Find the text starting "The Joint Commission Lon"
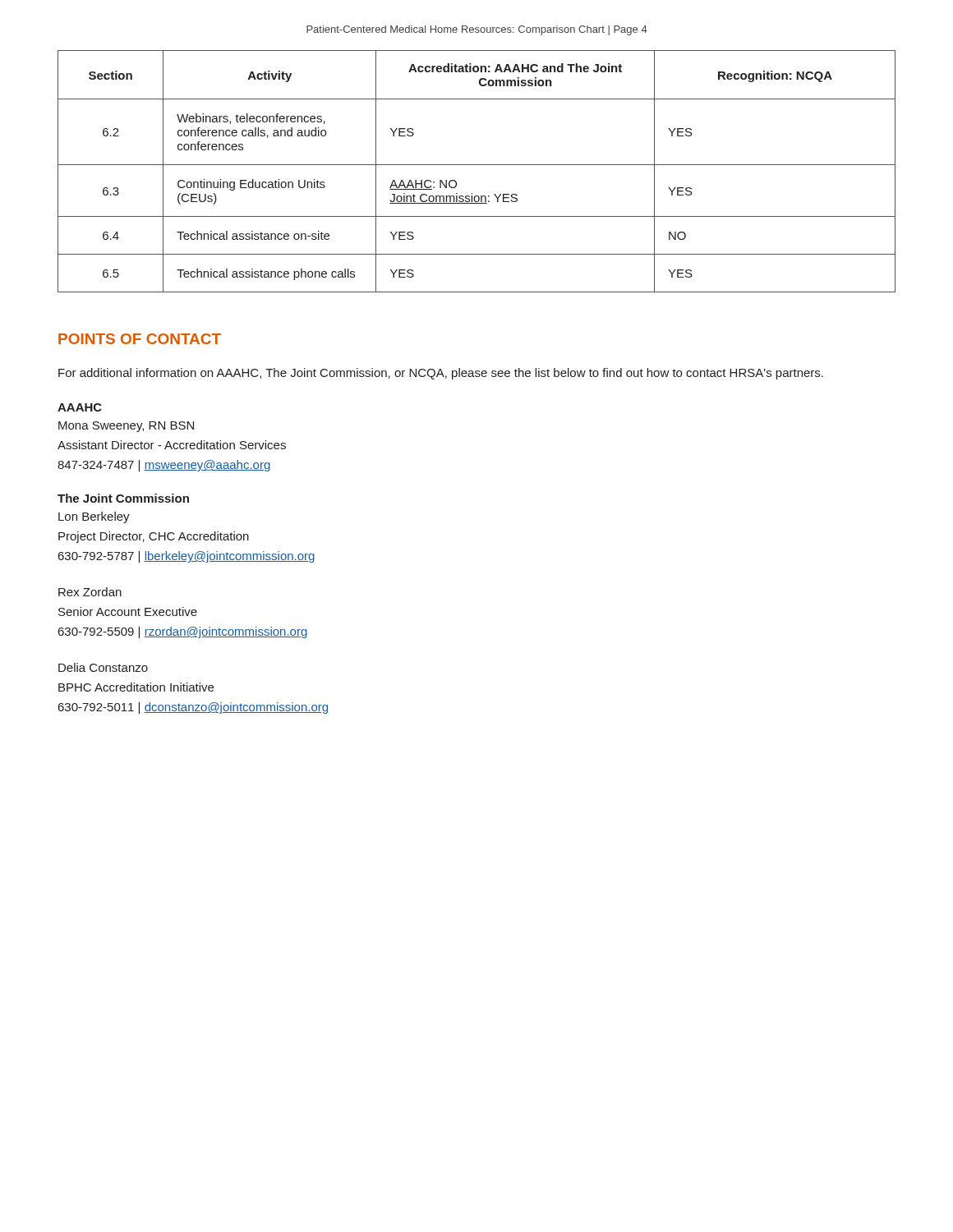 pos(123,498)
